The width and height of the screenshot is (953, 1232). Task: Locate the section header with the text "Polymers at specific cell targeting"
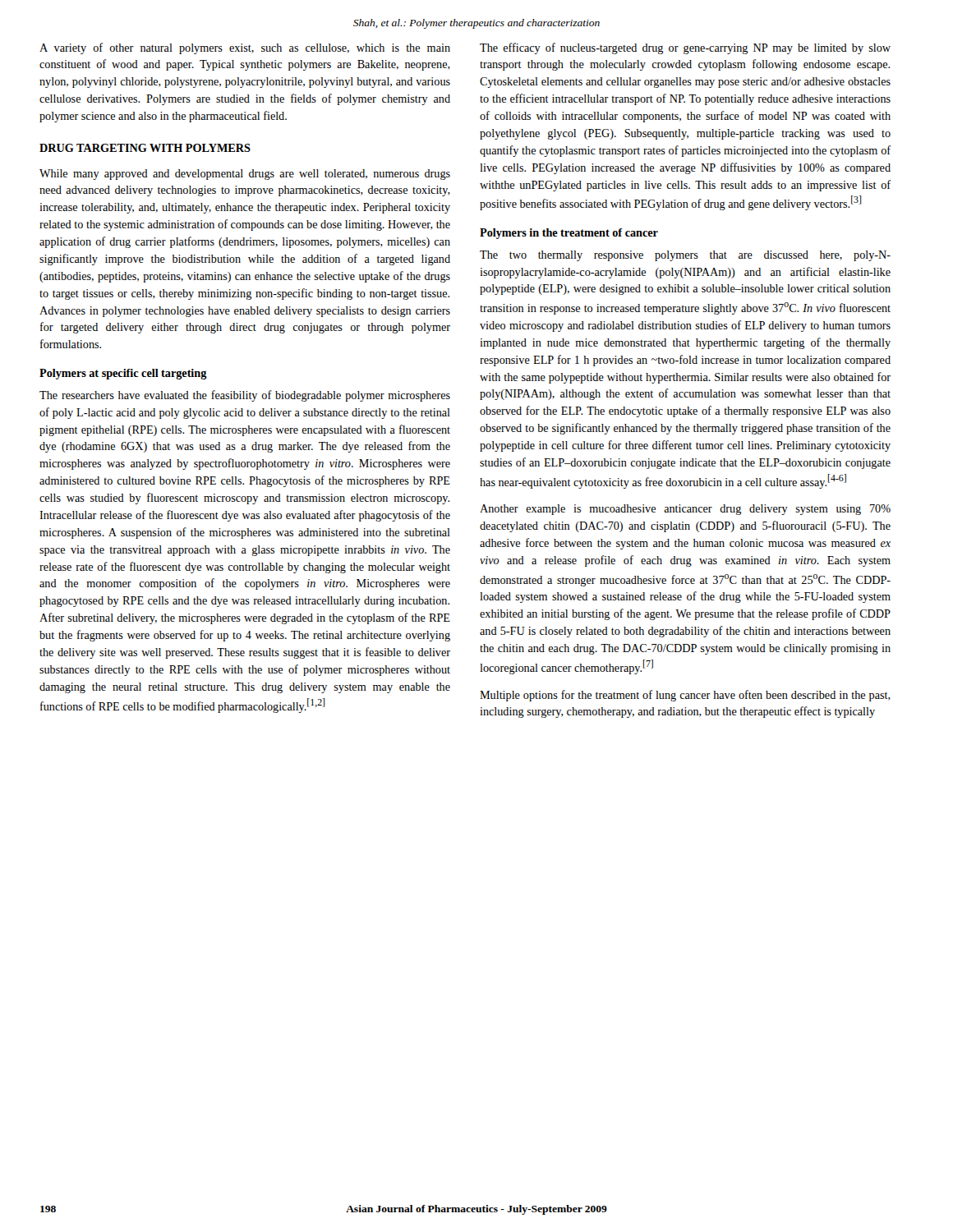pyautogui.click(x=123, y=373)
